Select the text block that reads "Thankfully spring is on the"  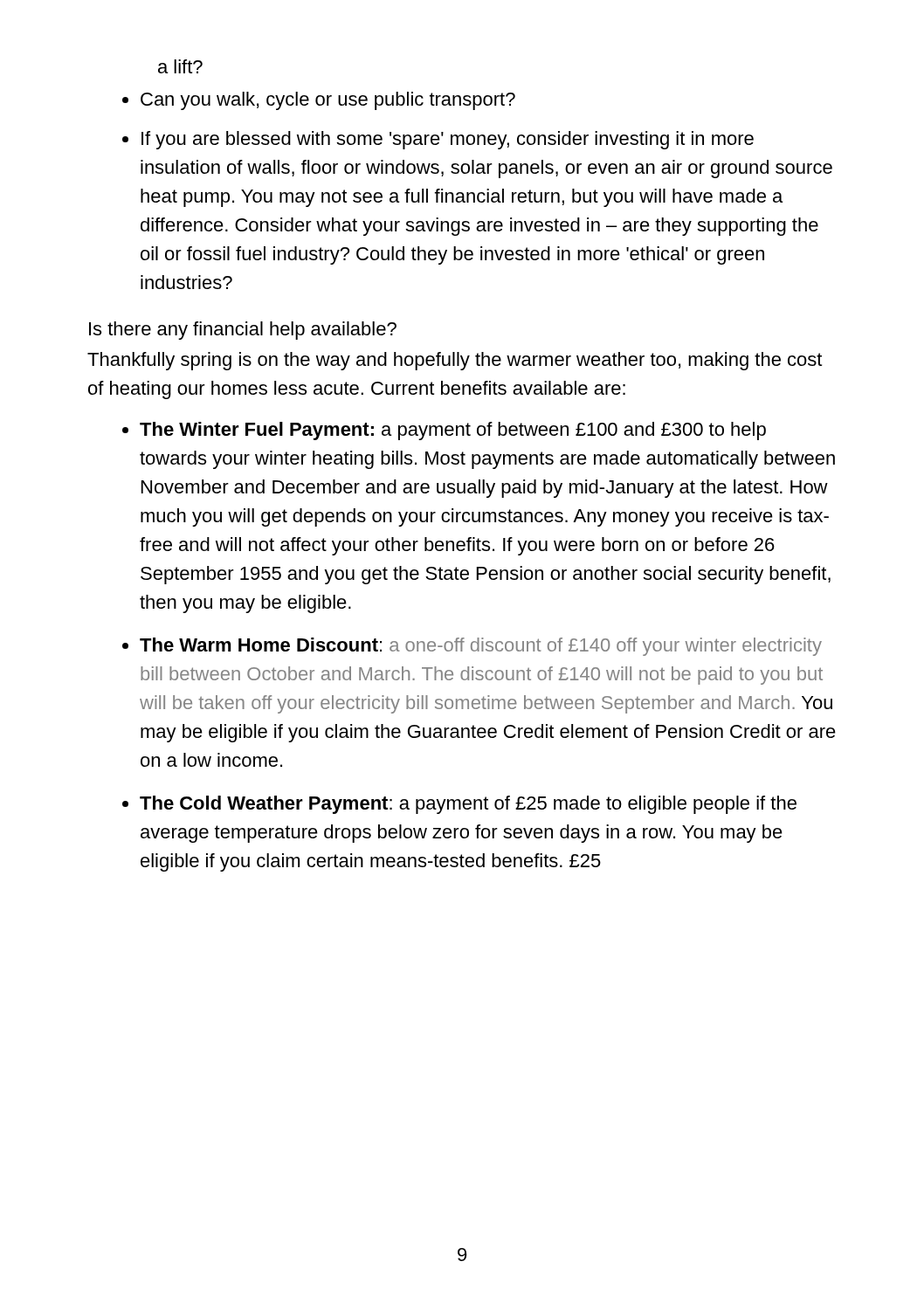455,374
